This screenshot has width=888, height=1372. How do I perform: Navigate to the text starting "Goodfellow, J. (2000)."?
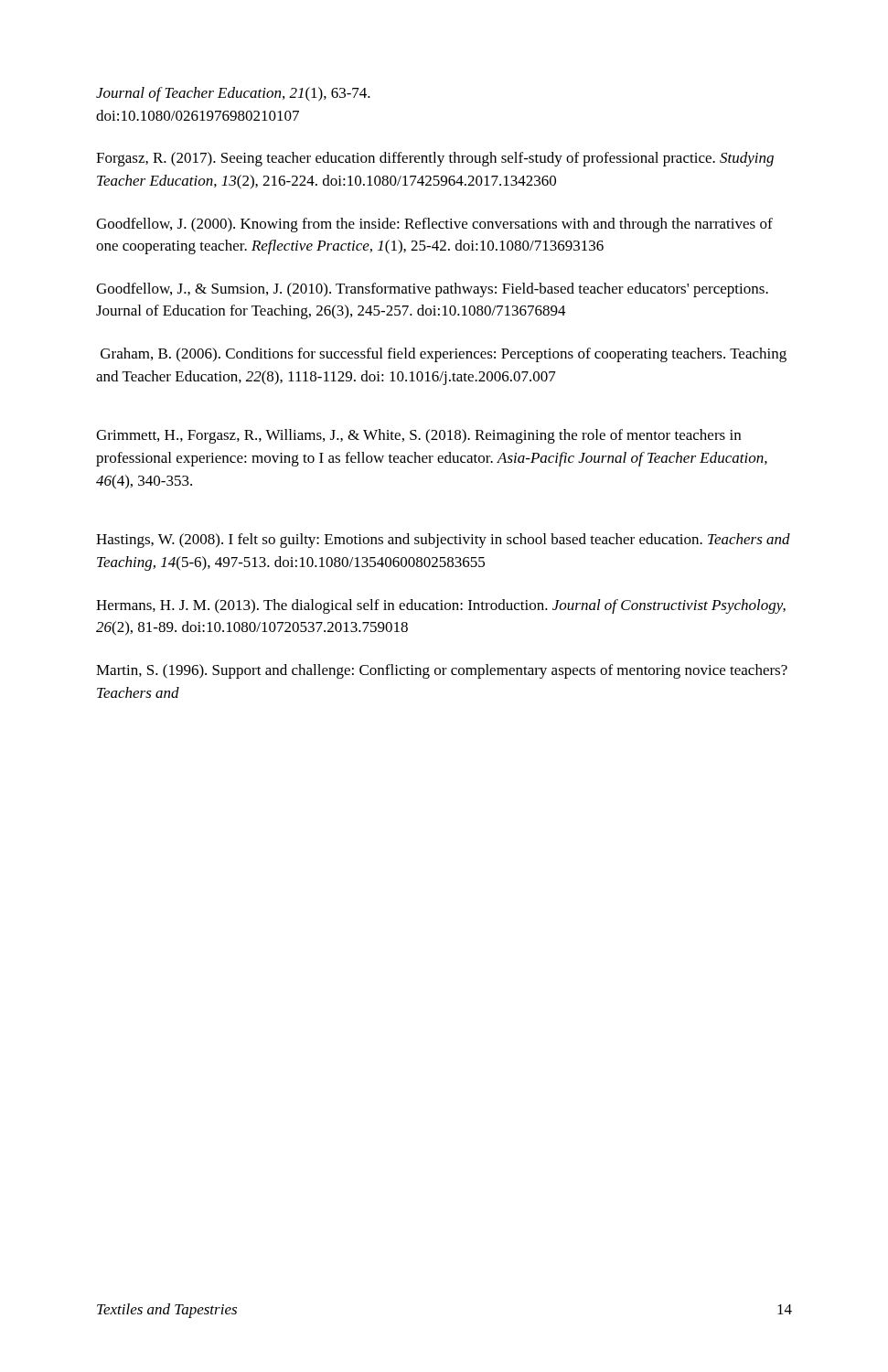pyautogui.click(x=444, y=235)
